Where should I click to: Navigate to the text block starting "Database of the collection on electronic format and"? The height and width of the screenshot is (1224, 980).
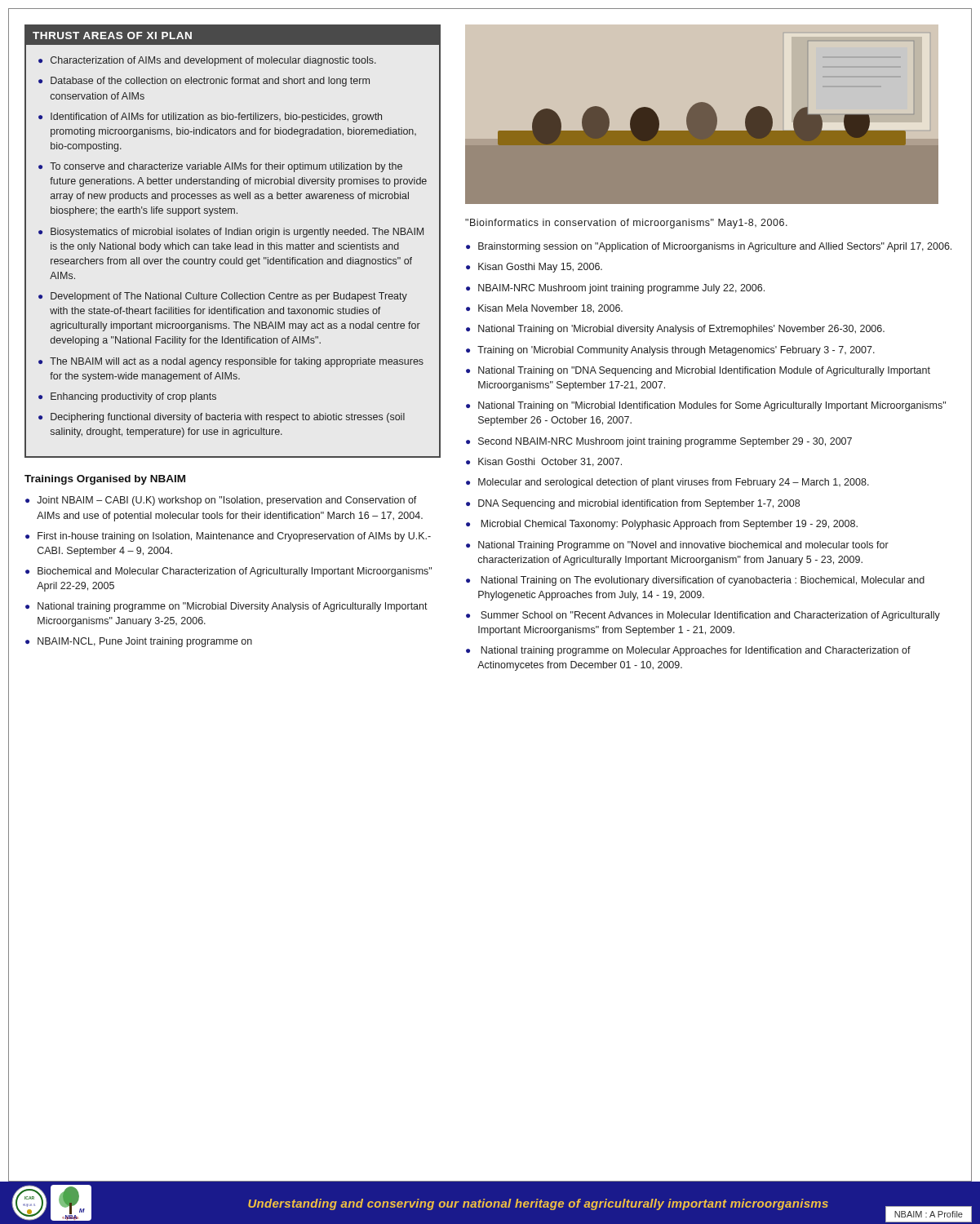pyautogui.click(x=210, y=88)
